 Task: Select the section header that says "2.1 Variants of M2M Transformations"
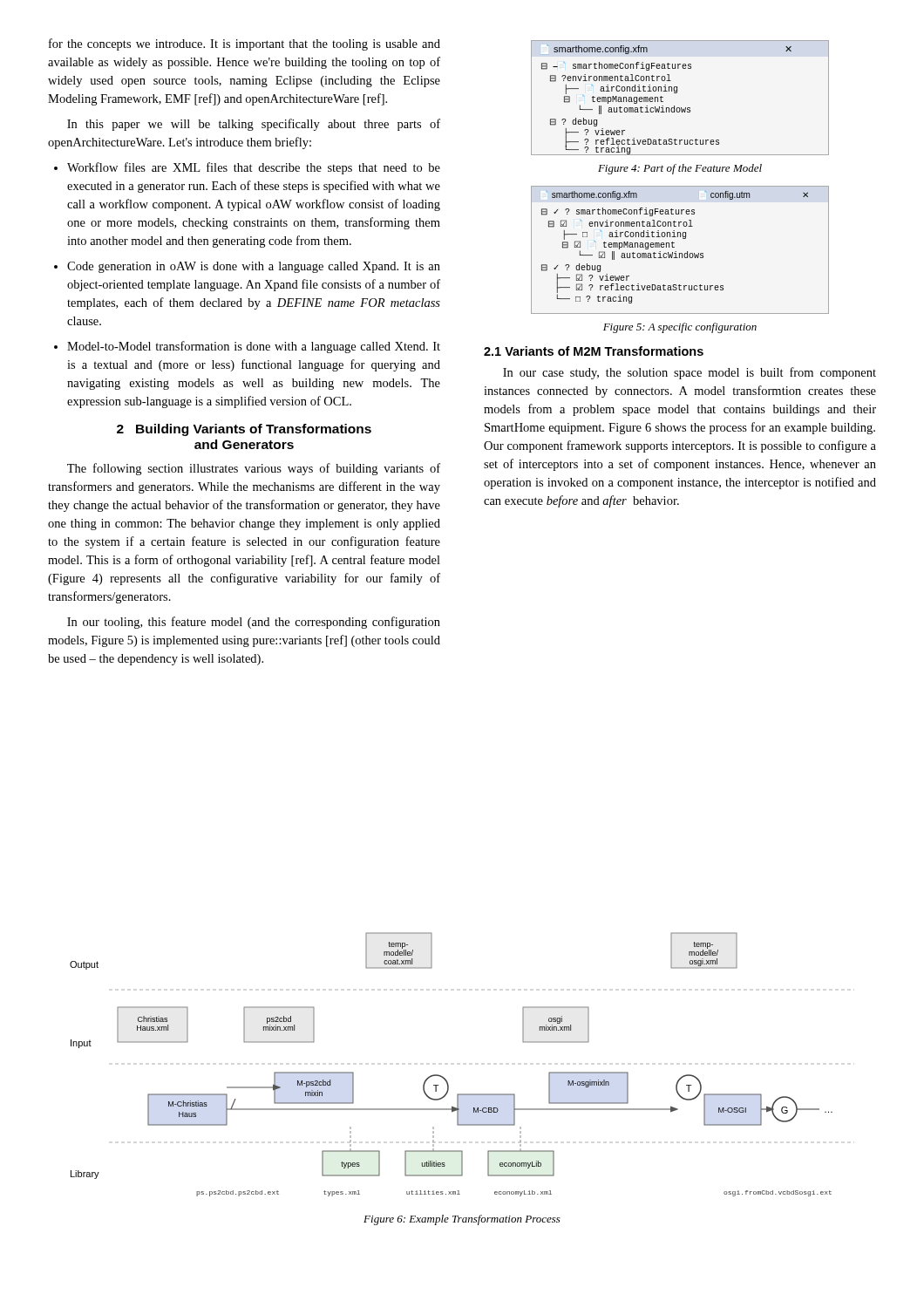(680, 351)
